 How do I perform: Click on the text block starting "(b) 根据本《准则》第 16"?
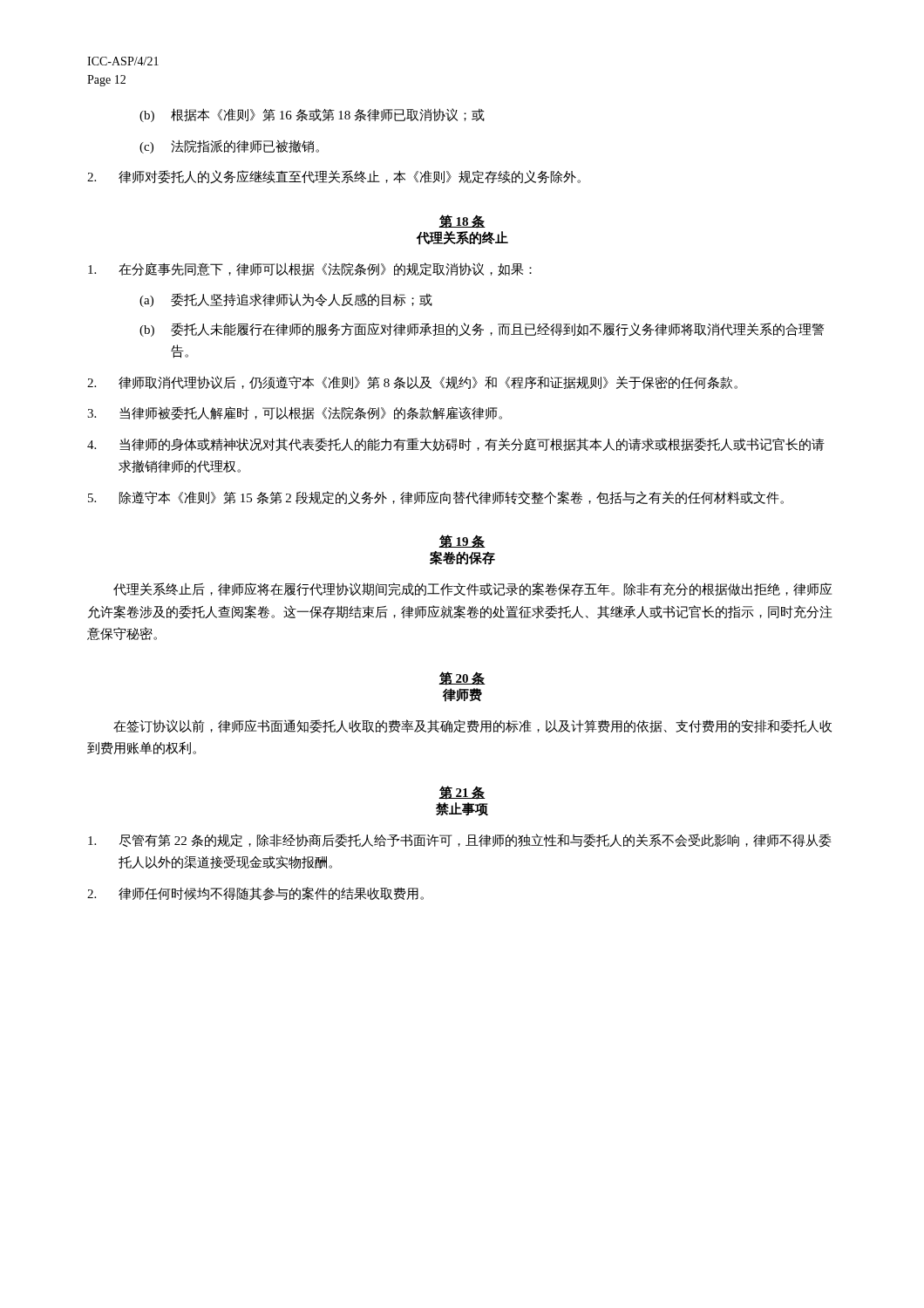[488, 116]
